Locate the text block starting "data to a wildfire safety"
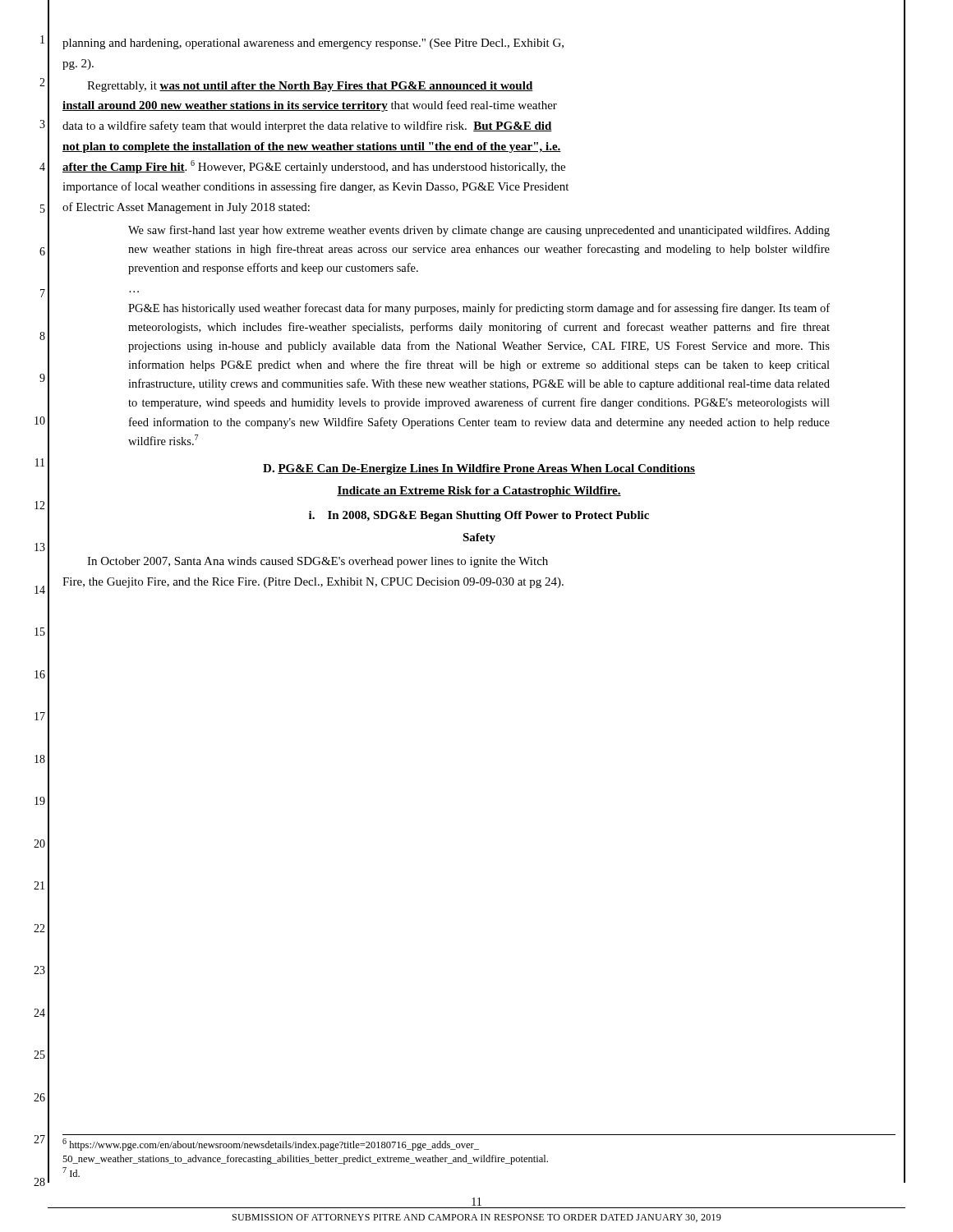Viewport: 953px width, 1232px height. click(307, 126)
